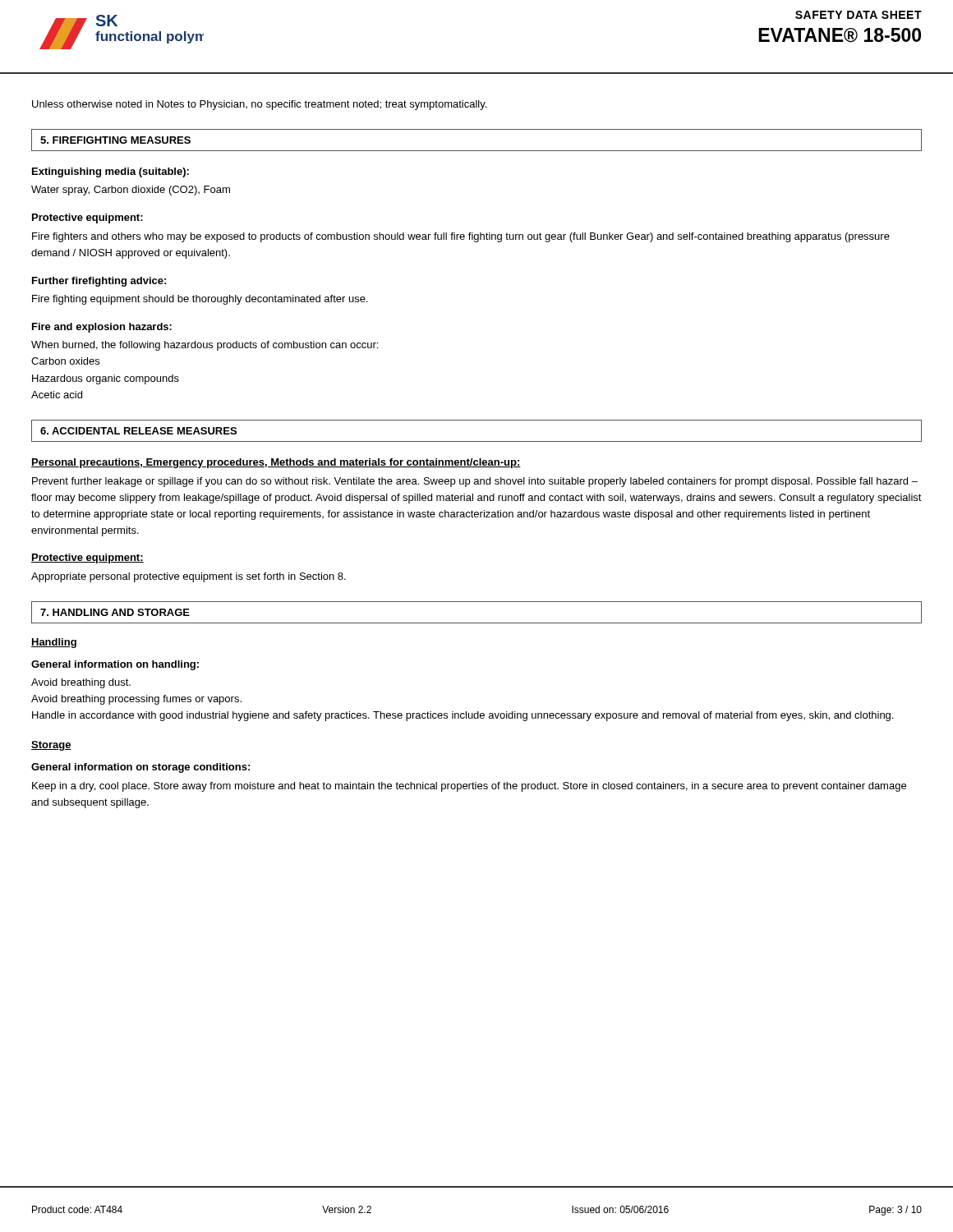
Task: Locate the block starting "Protective equipment: Fire"
Action: point(476,234)
